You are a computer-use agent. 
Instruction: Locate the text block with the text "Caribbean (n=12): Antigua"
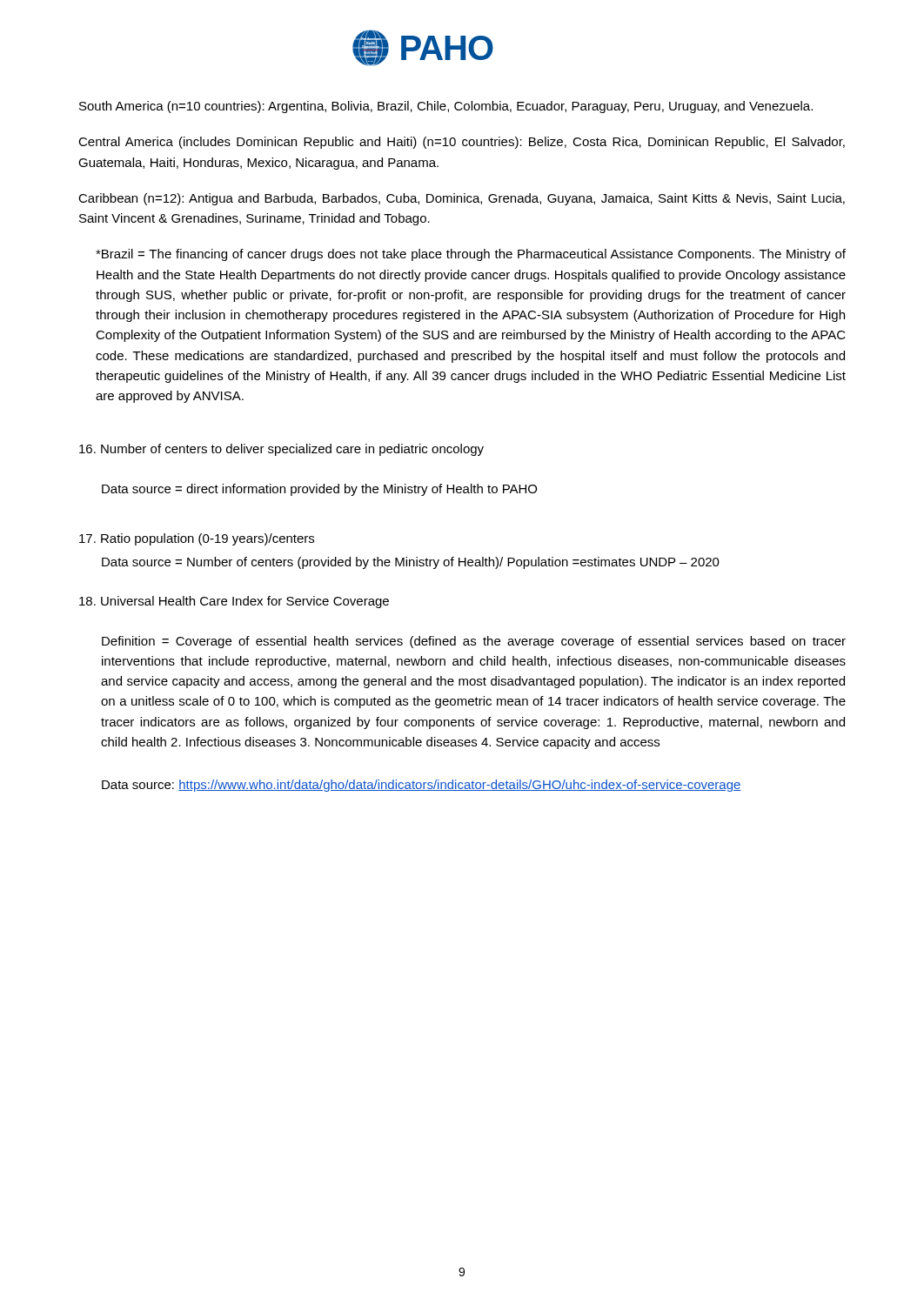pos(462,208)
